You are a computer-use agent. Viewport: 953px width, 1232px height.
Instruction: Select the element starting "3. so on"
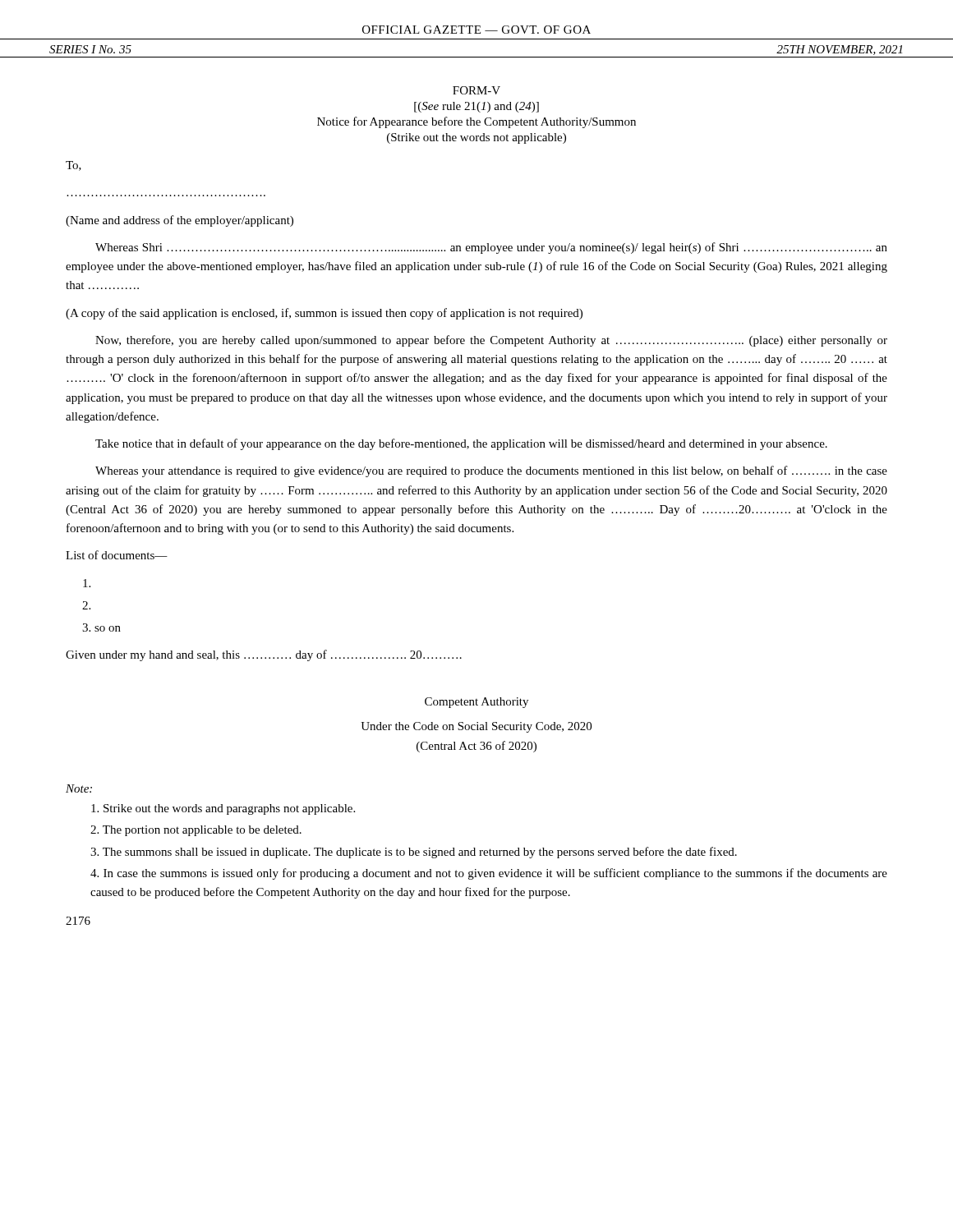[x=101, y=628]
